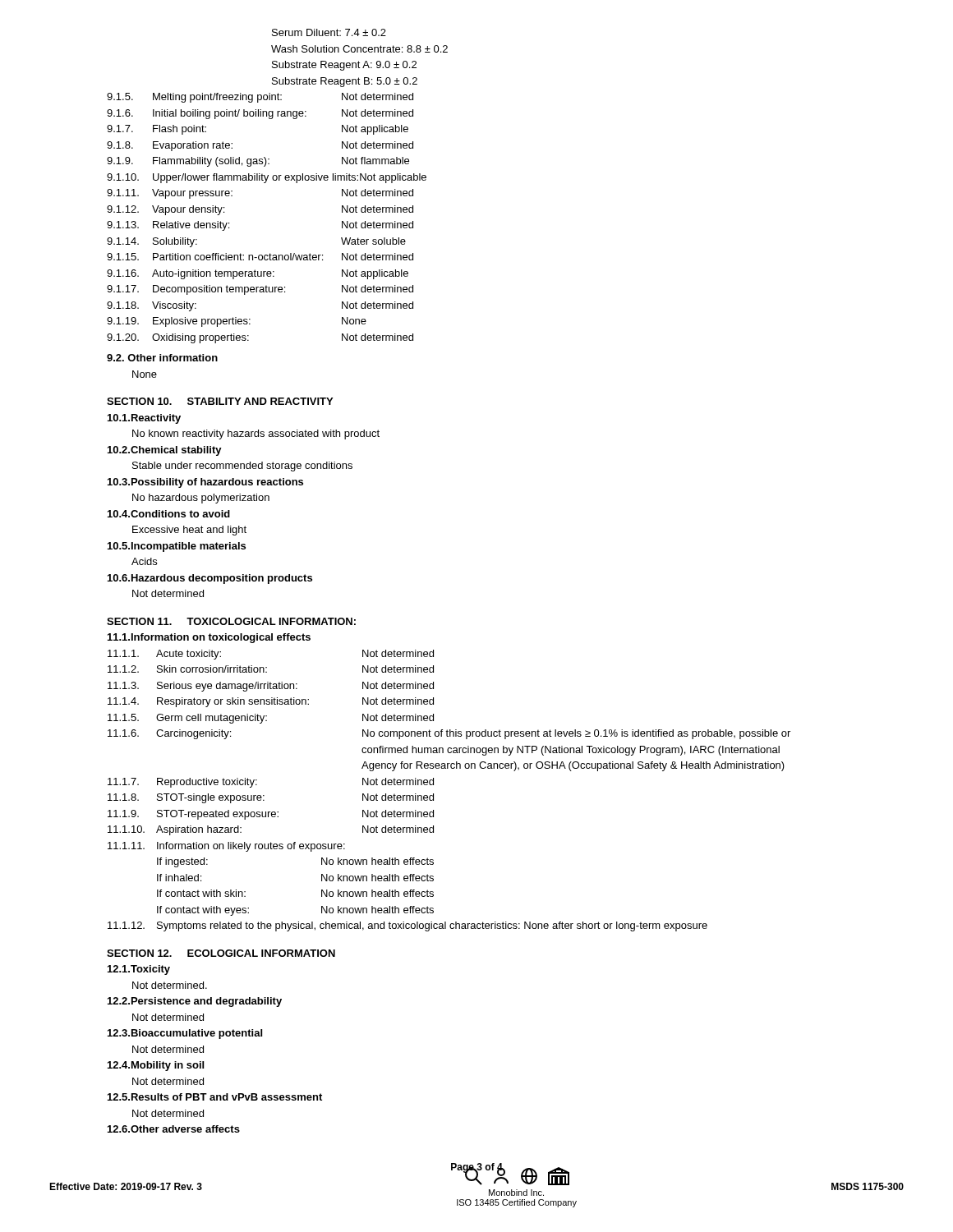Locate the text "9.1.6. Initial boiling point/ boiling range: Not determined"
The image size is (953, 1232).
260,113
